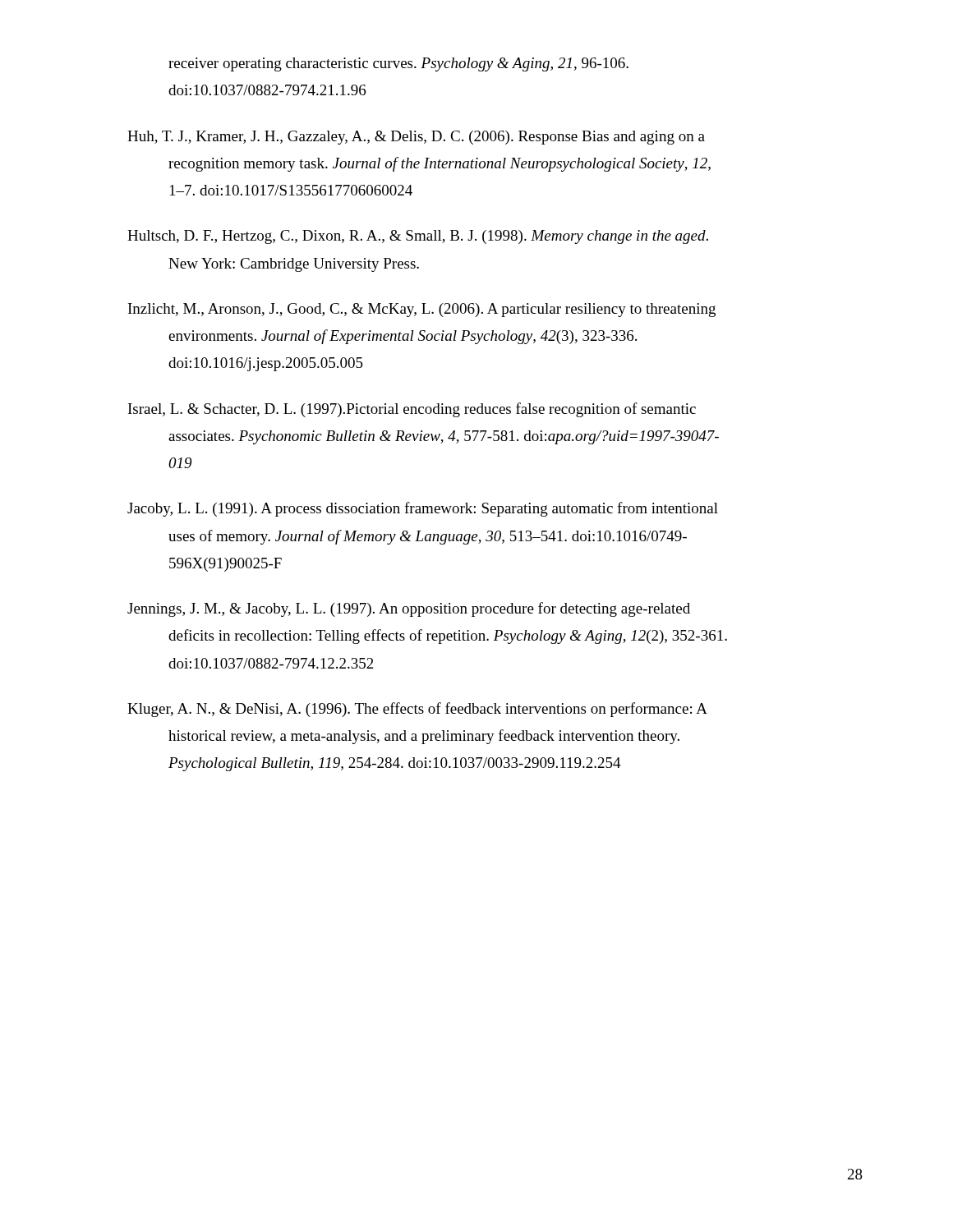The height and width of the screenshot is (1232, 953).
Task: Find the passage starting "receiver operating characteristic curves. Psychology &"
Action: [516, 77]
